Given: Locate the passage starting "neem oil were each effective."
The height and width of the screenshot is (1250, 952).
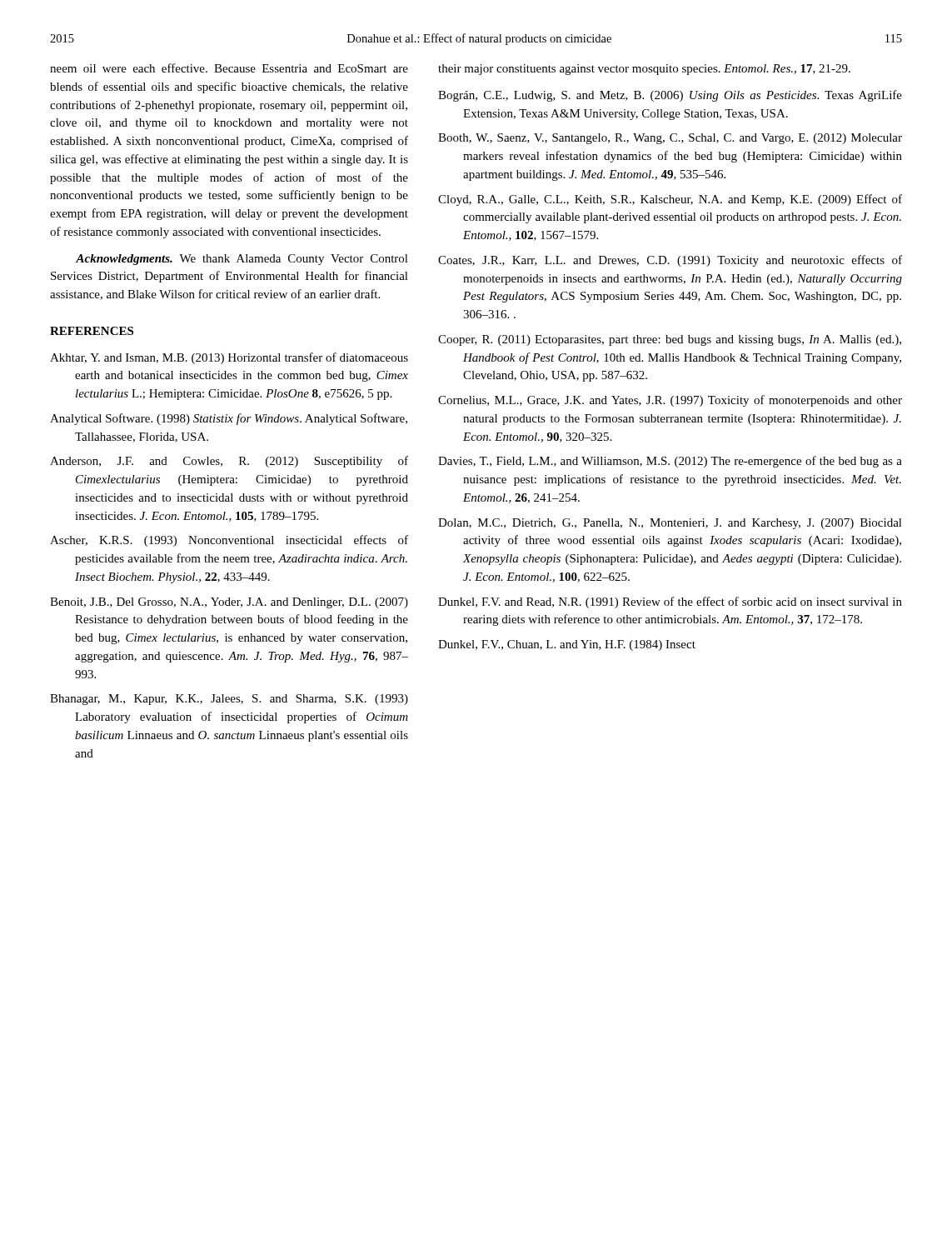Looking at the screenshot, I should [x=229, y=151].
